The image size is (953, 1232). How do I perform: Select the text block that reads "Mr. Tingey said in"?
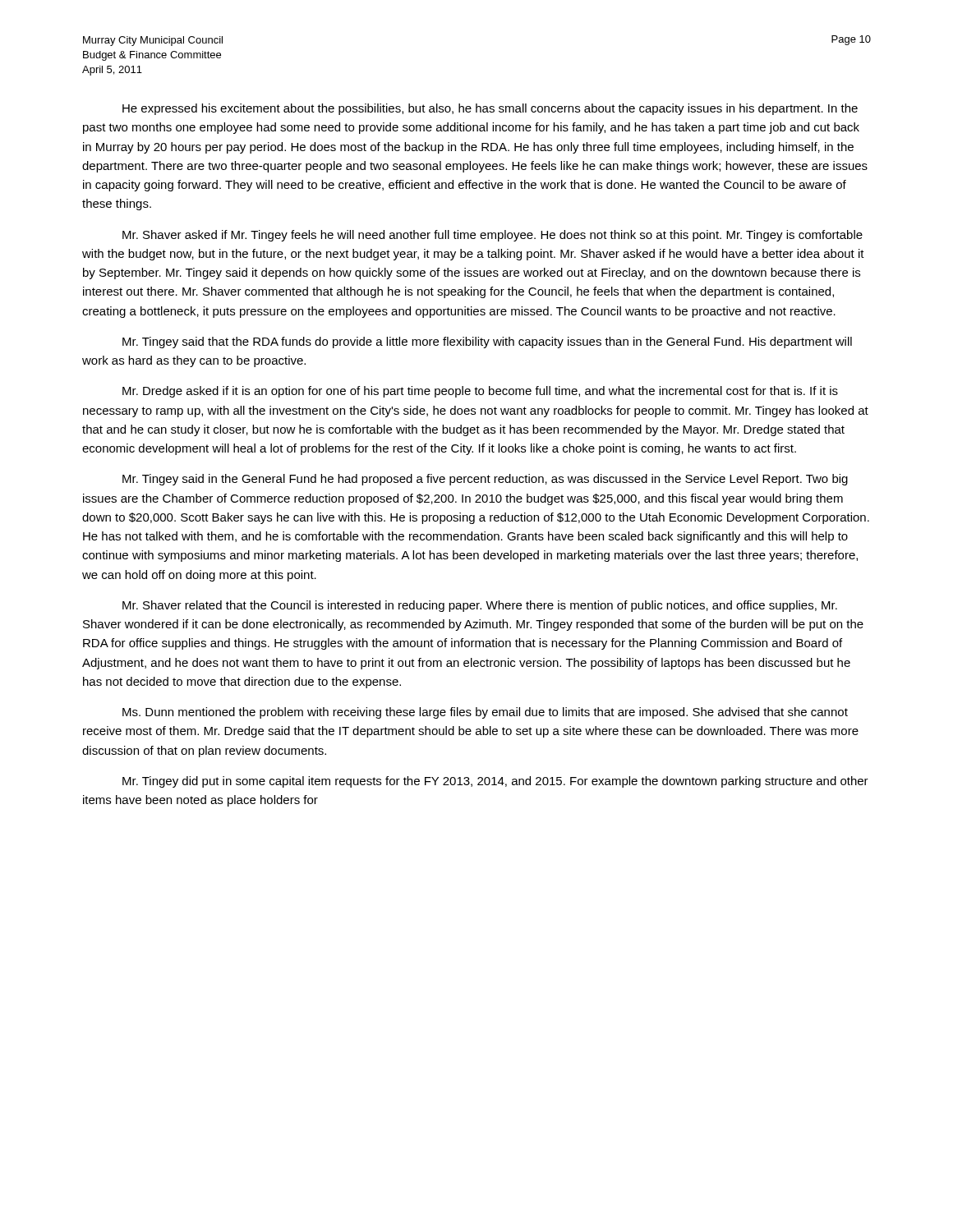coord(476,526)
